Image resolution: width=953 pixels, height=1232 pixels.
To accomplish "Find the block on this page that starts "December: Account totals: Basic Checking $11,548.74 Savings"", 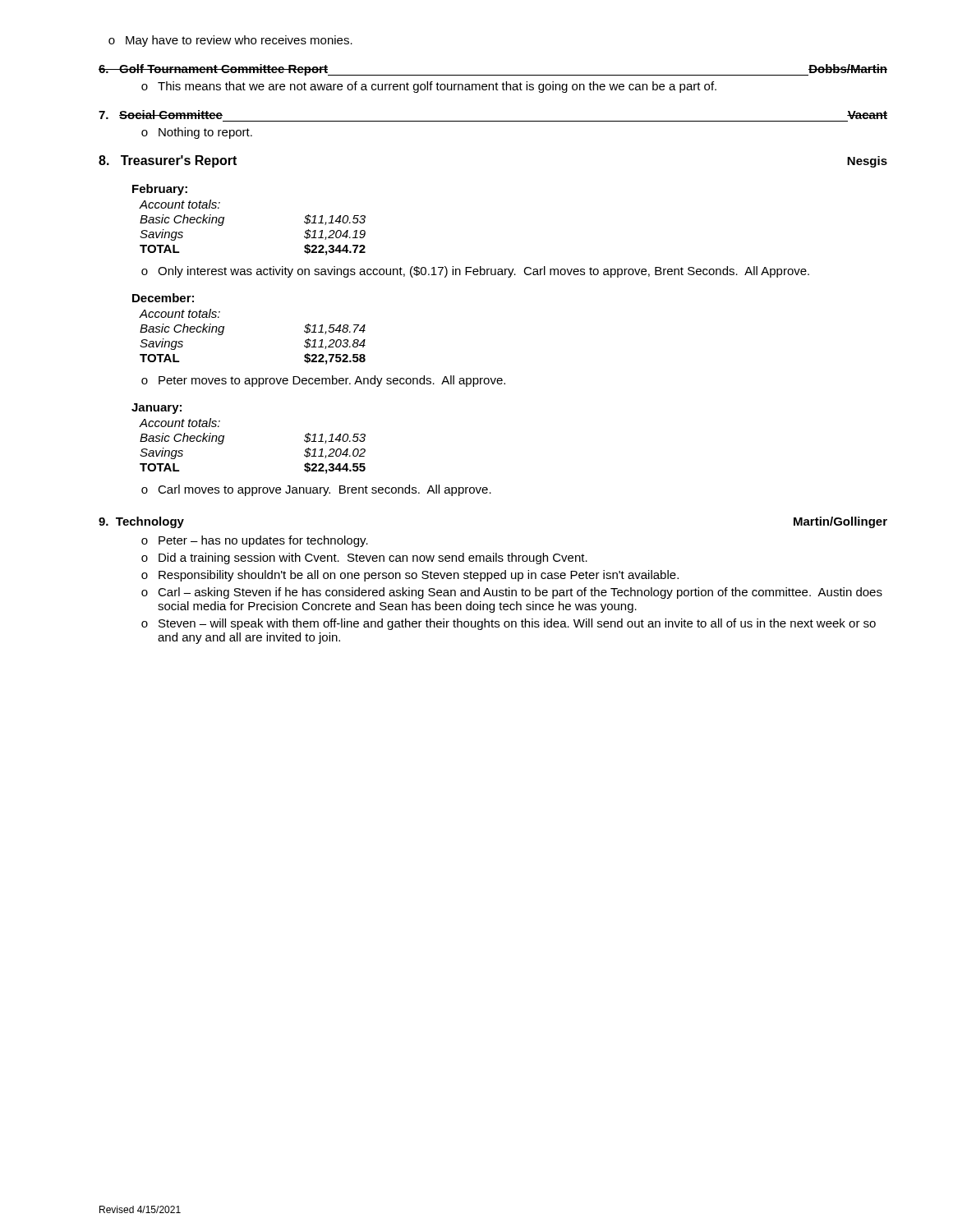I will 163,298.
